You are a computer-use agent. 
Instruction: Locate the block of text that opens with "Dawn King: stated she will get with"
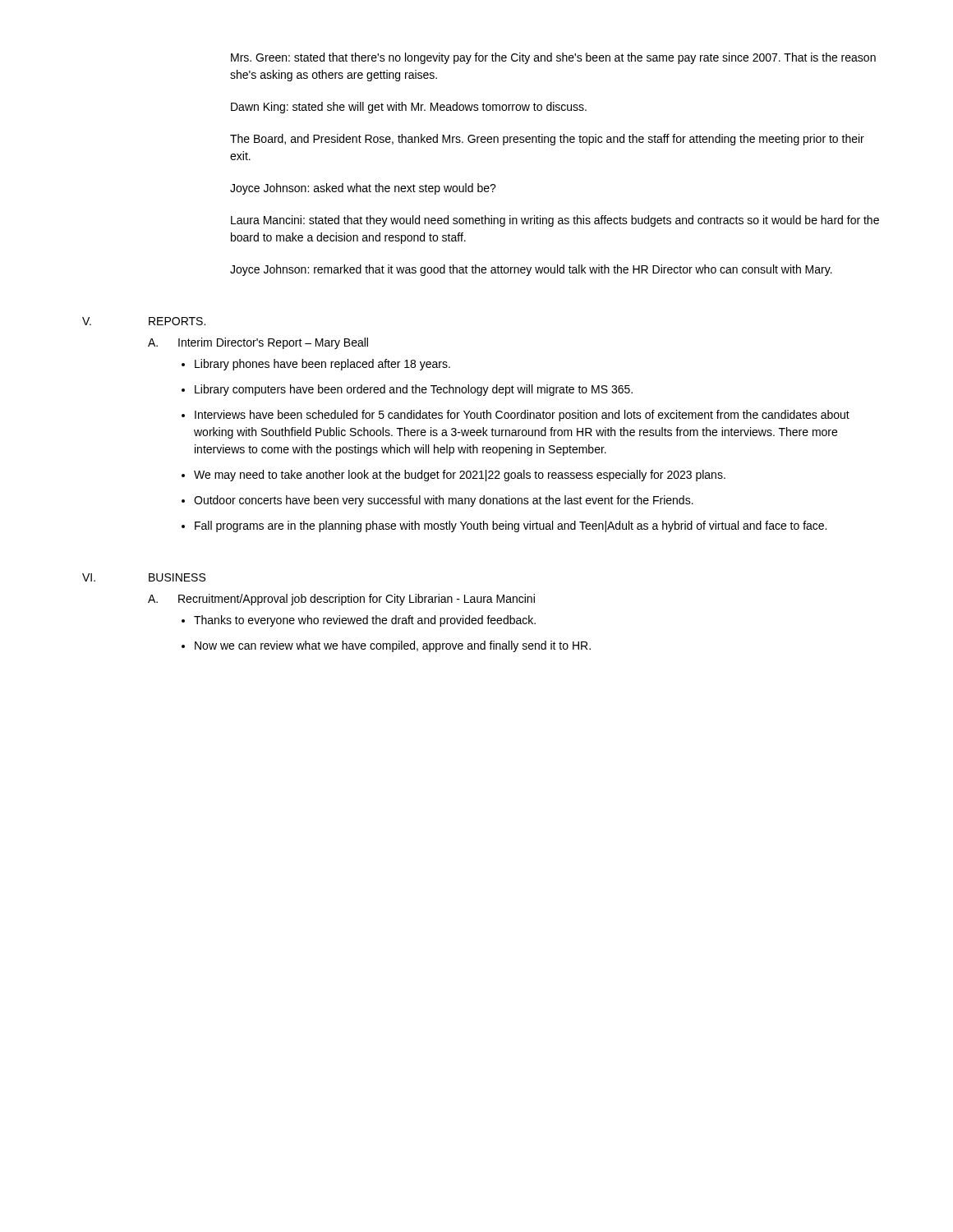point(409,107)
